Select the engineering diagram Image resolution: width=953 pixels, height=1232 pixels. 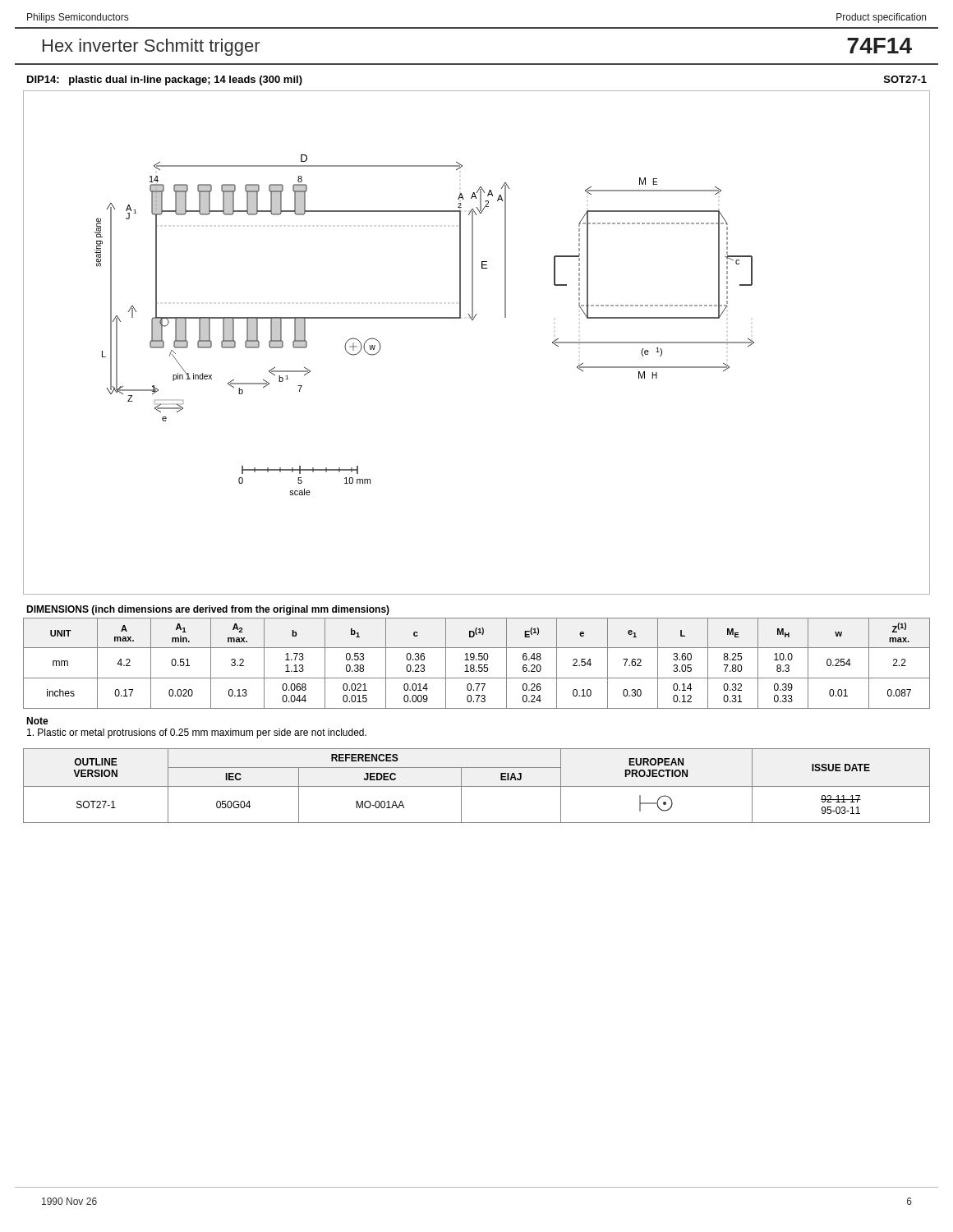pyautogui.click(x=476, y=342)
